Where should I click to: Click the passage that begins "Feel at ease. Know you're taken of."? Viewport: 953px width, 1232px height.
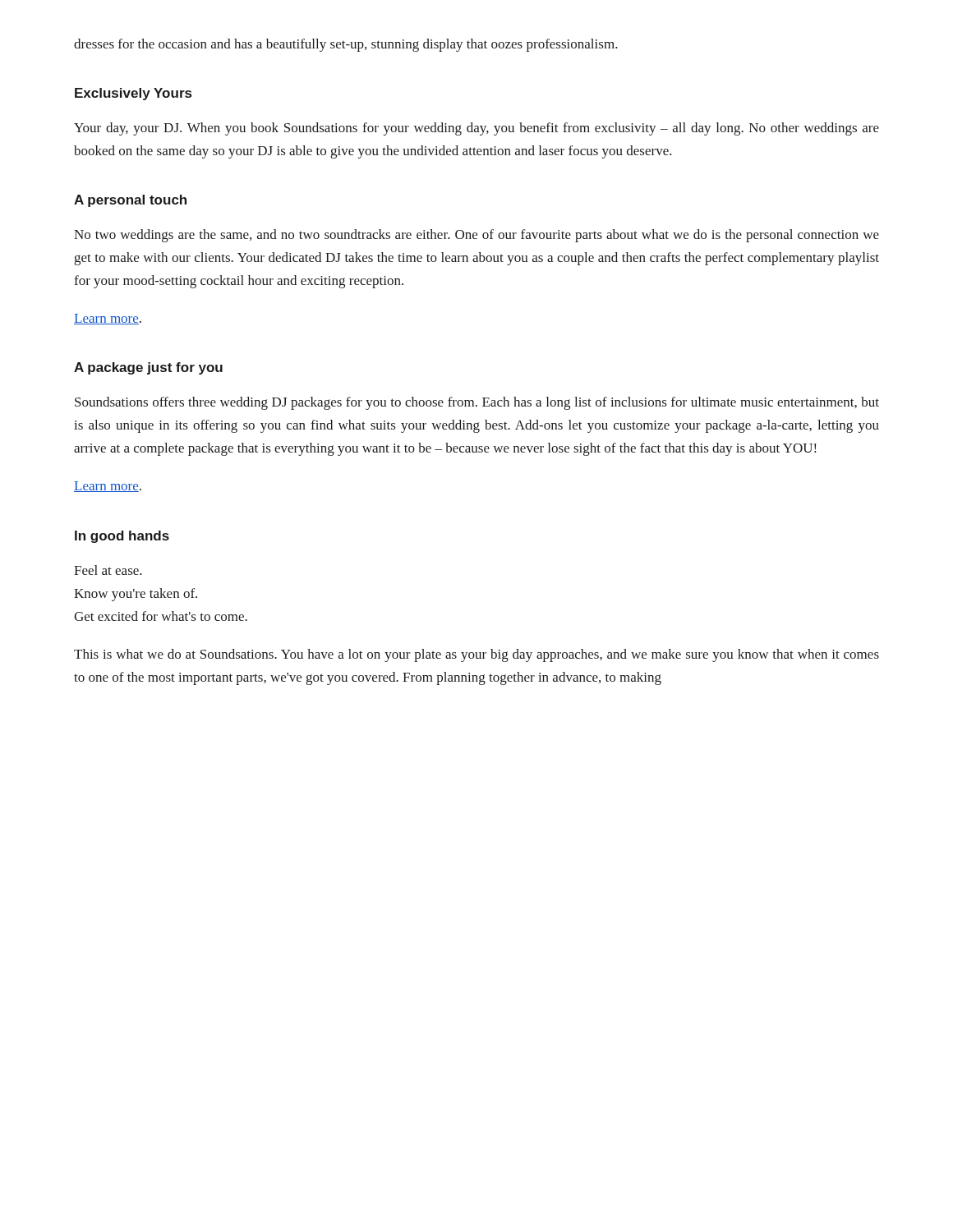161,593
